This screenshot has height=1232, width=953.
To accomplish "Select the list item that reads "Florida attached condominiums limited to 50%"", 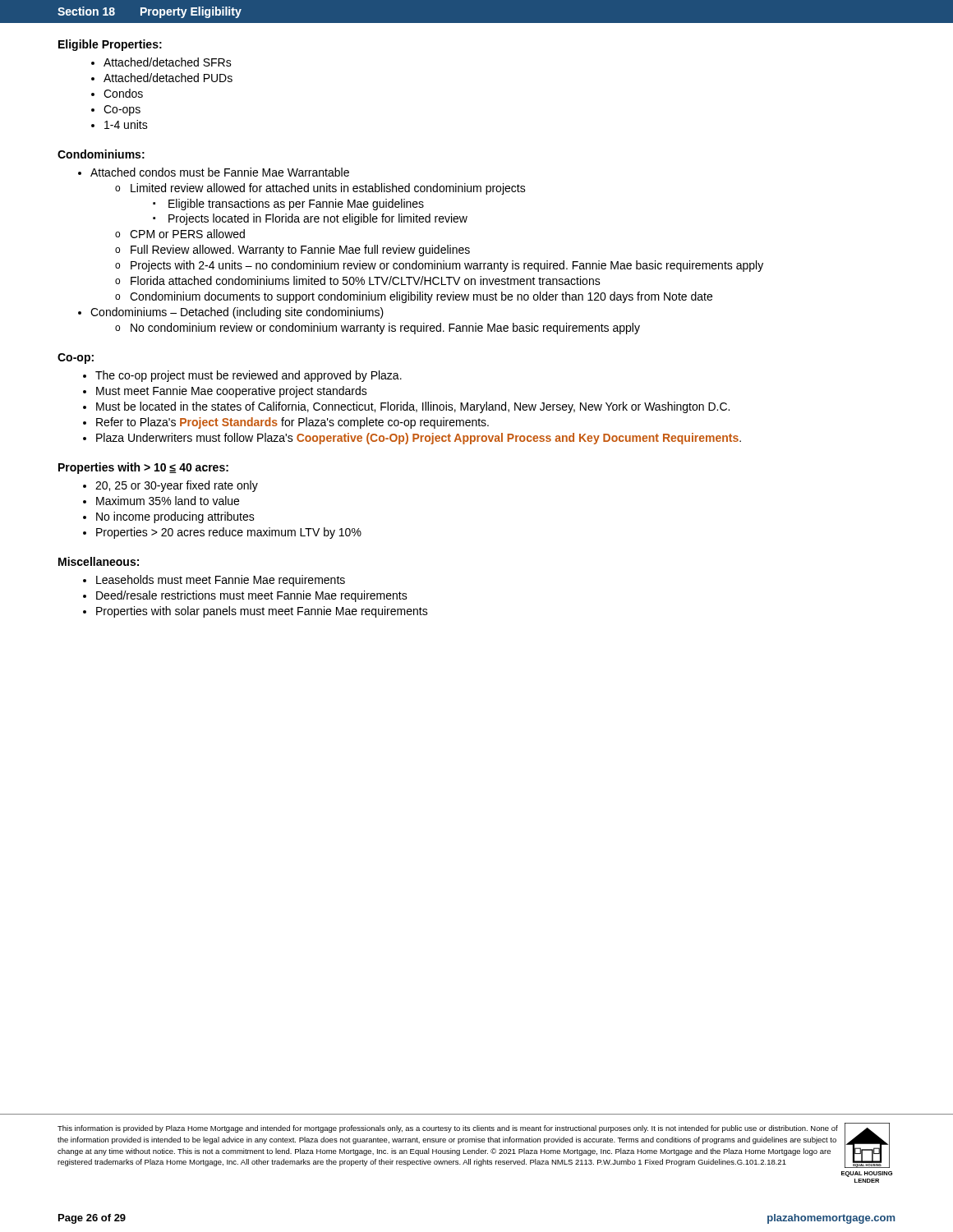I will [365, 281].
